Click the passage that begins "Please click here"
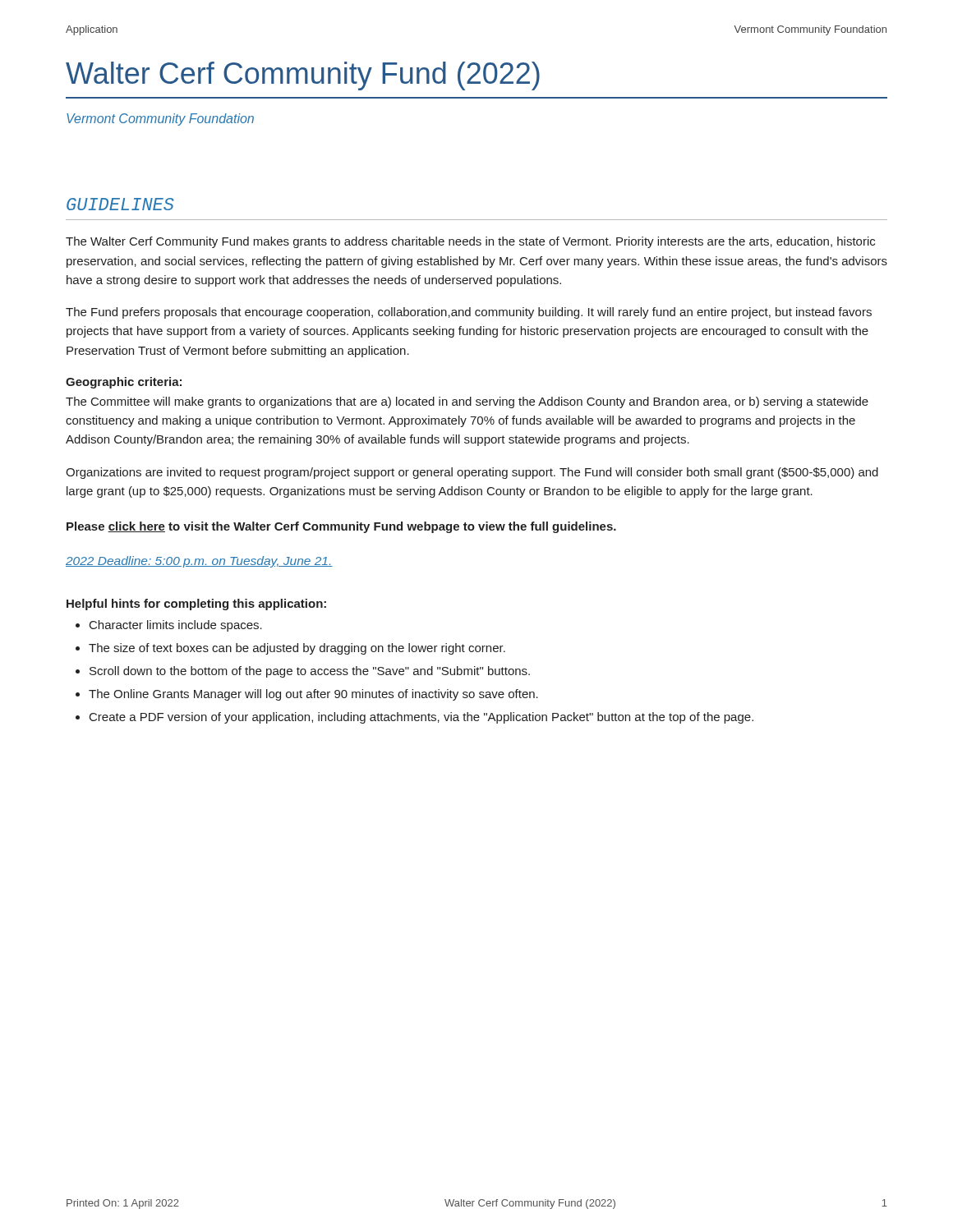 point(341,526)
